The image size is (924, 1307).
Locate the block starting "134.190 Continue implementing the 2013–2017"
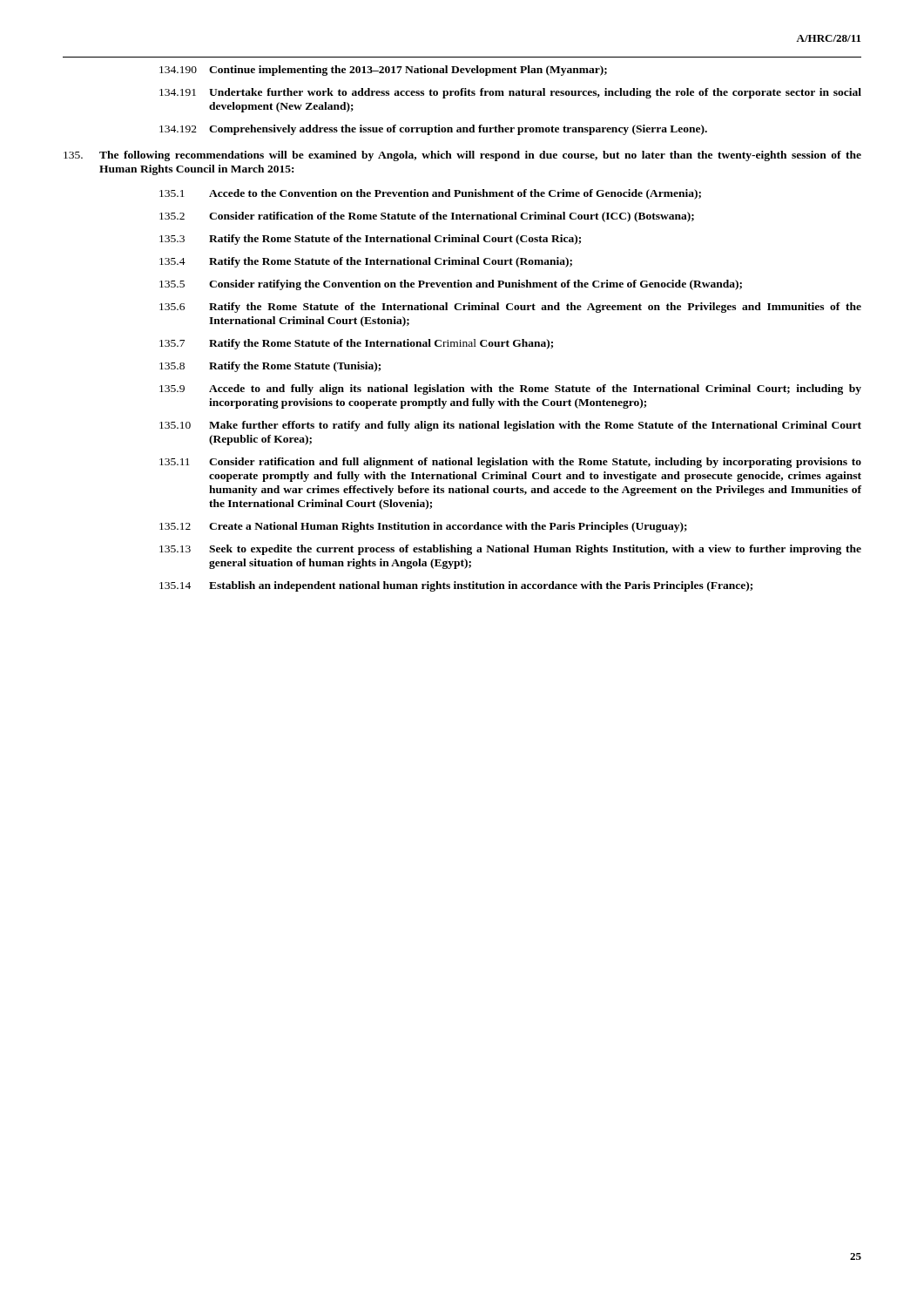510,70
